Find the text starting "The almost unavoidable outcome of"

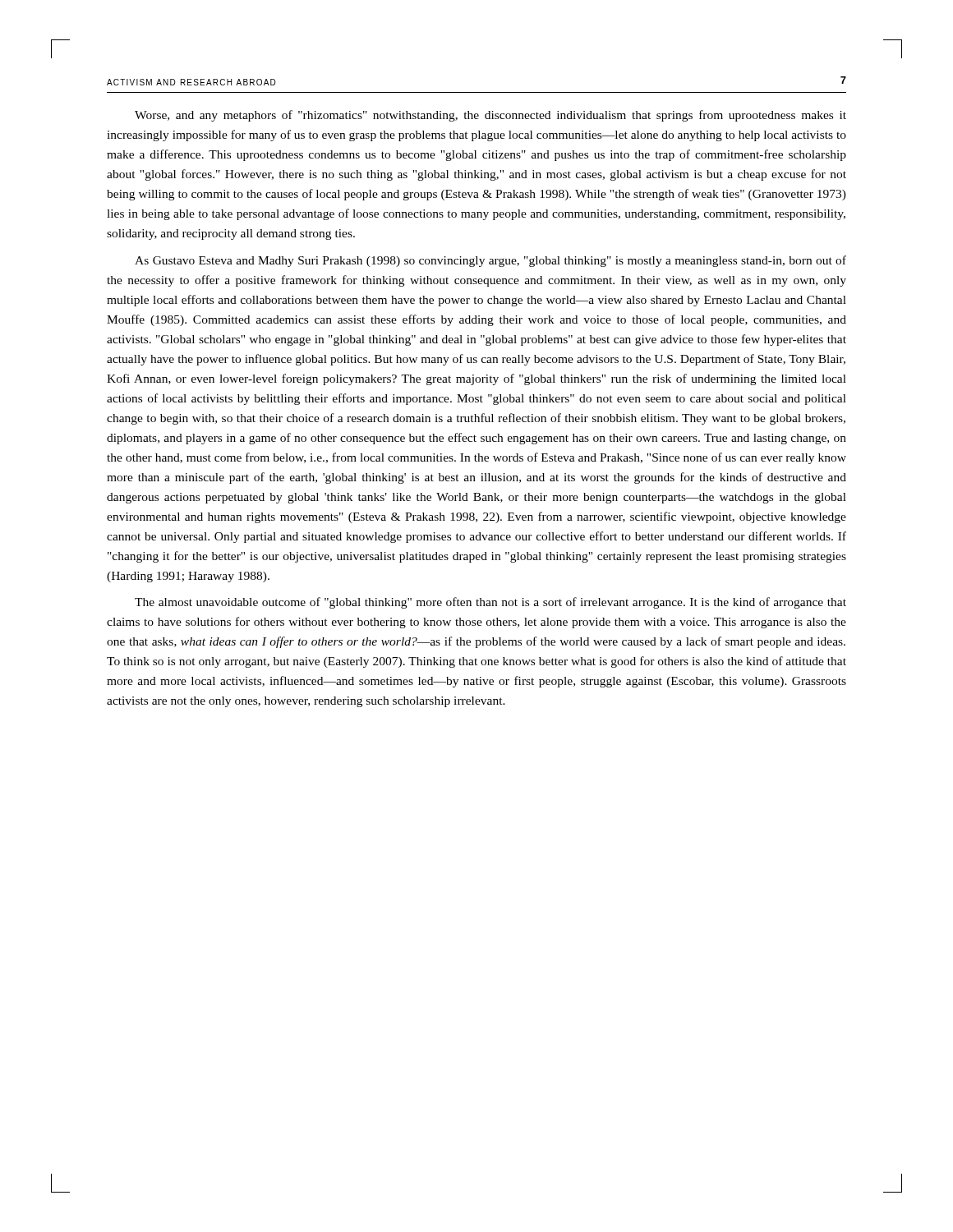point(476,651)
